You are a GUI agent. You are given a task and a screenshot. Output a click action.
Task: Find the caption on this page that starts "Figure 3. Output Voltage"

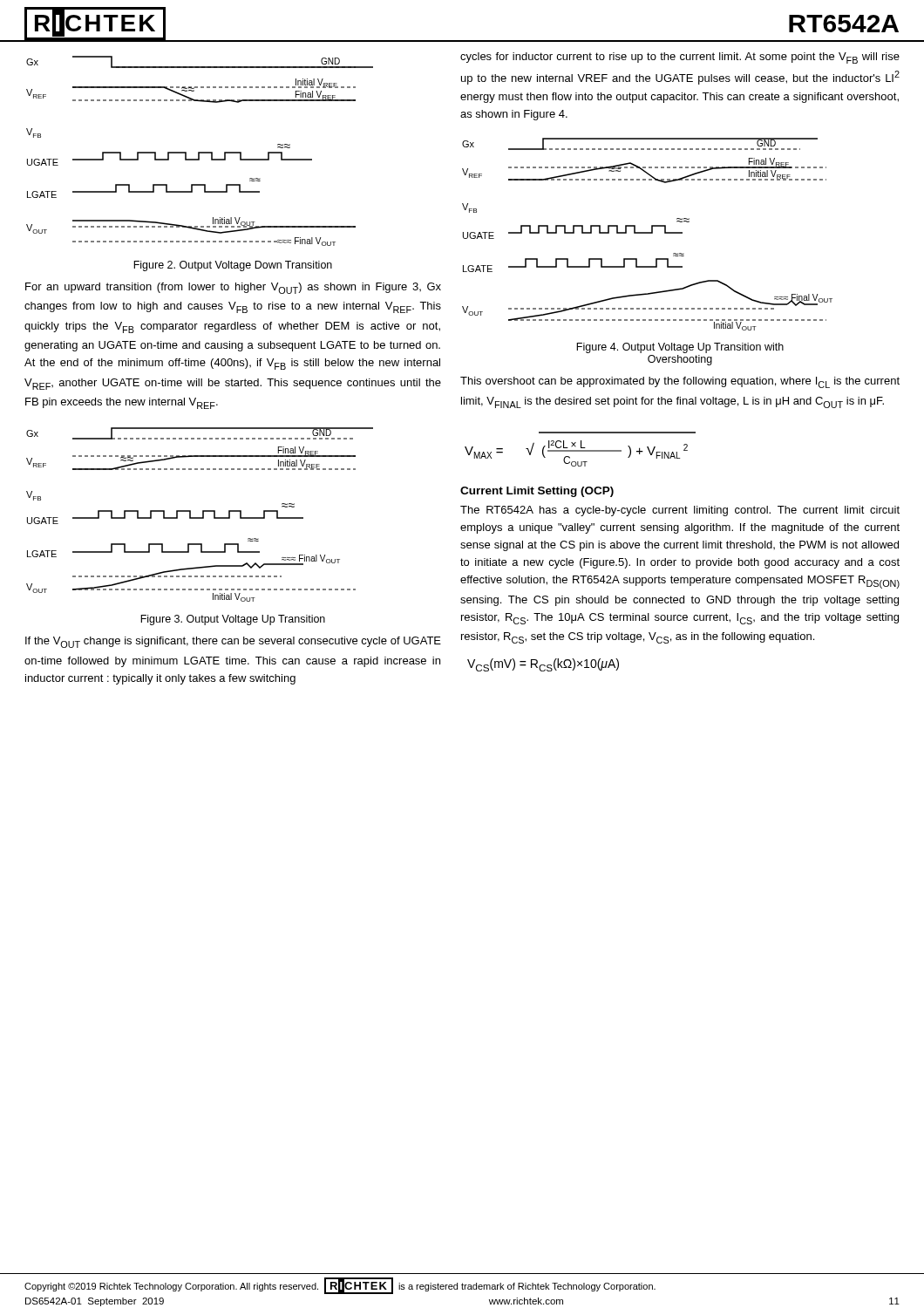[233, 619]
